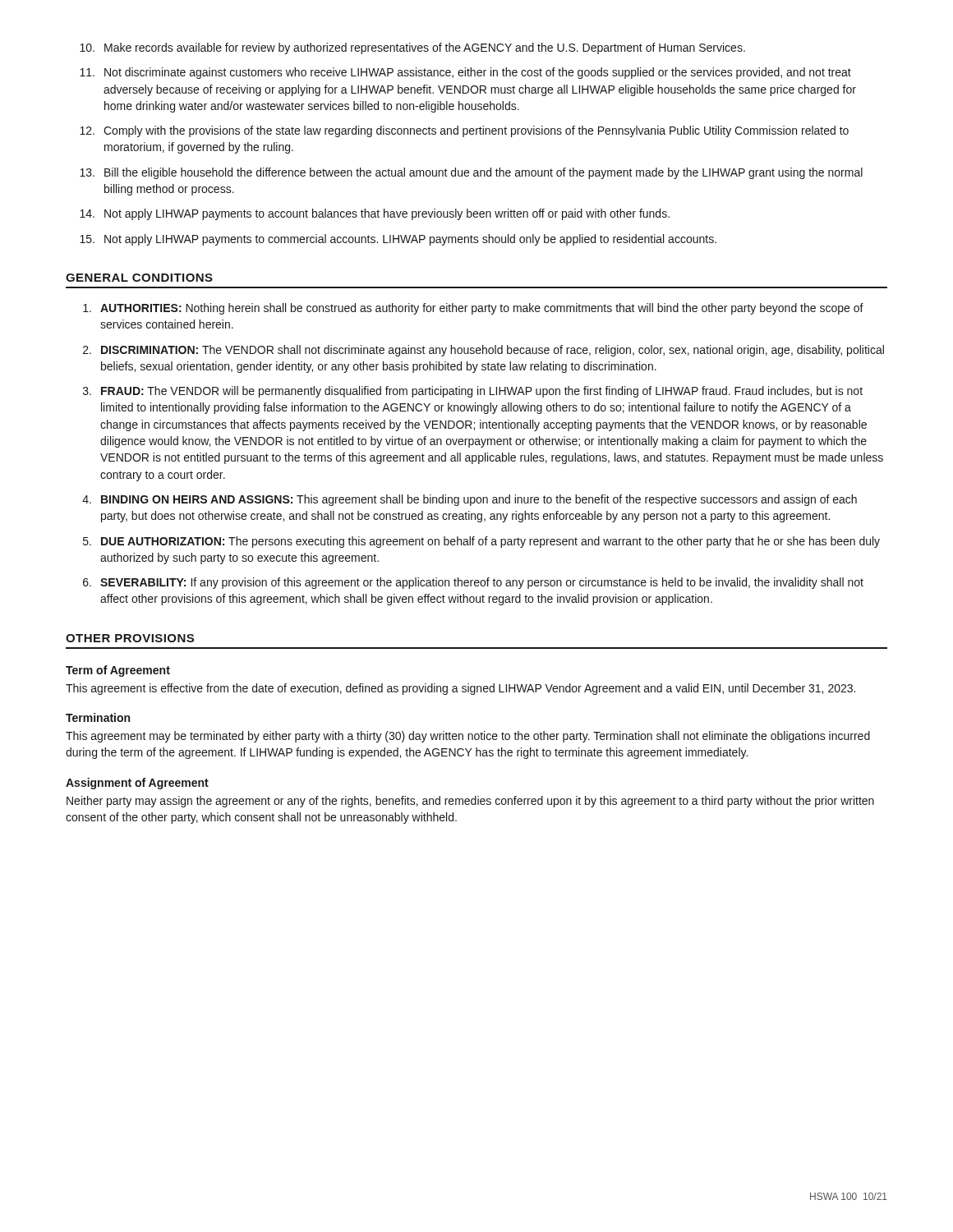Viewport: 953px width, 1232px height.
Task: Locate the block of text that opens with "14. Not apply LIHWAP payments to"
Action: coord(476,214)
